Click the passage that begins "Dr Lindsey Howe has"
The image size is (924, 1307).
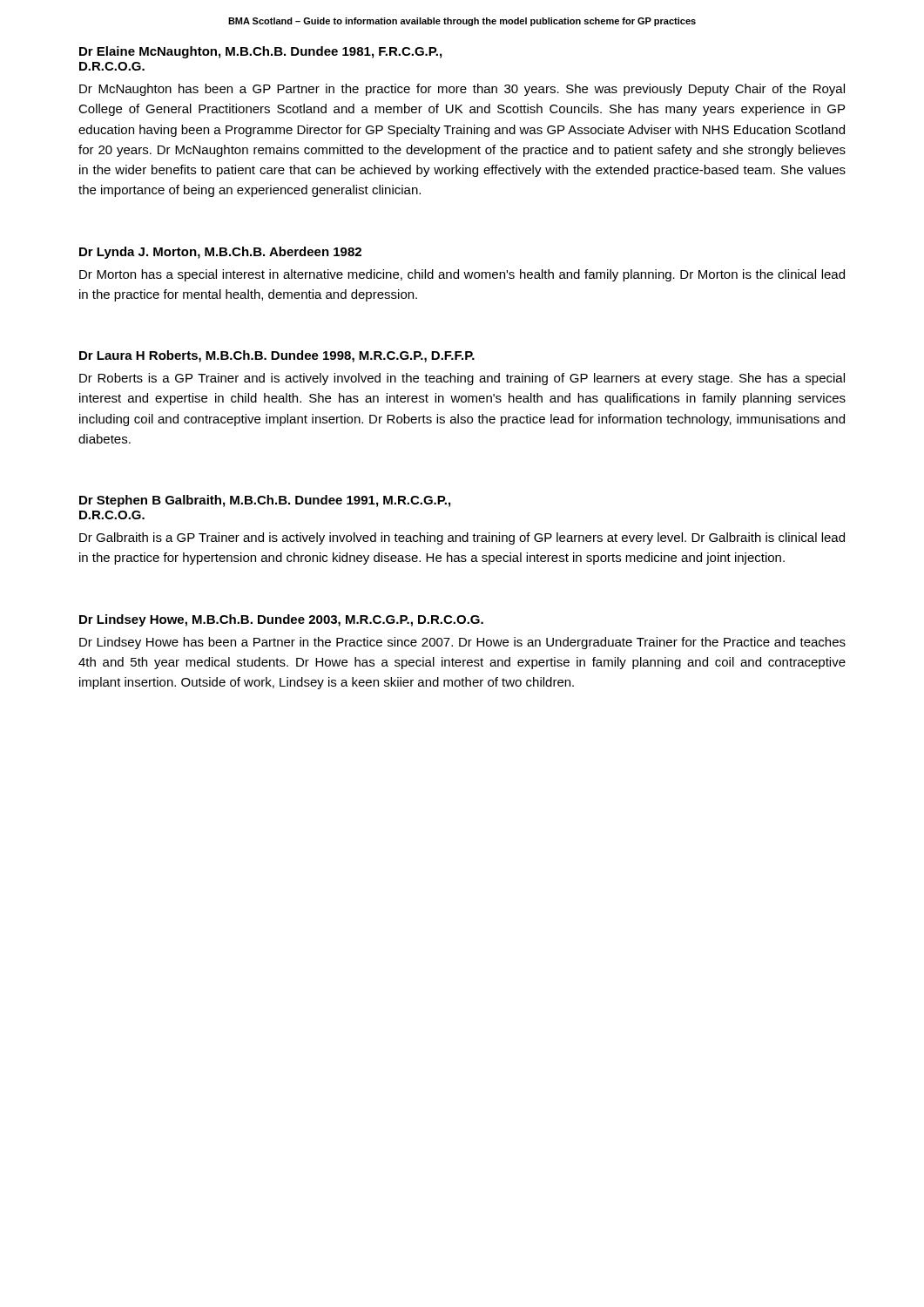[x=462, y=662]
